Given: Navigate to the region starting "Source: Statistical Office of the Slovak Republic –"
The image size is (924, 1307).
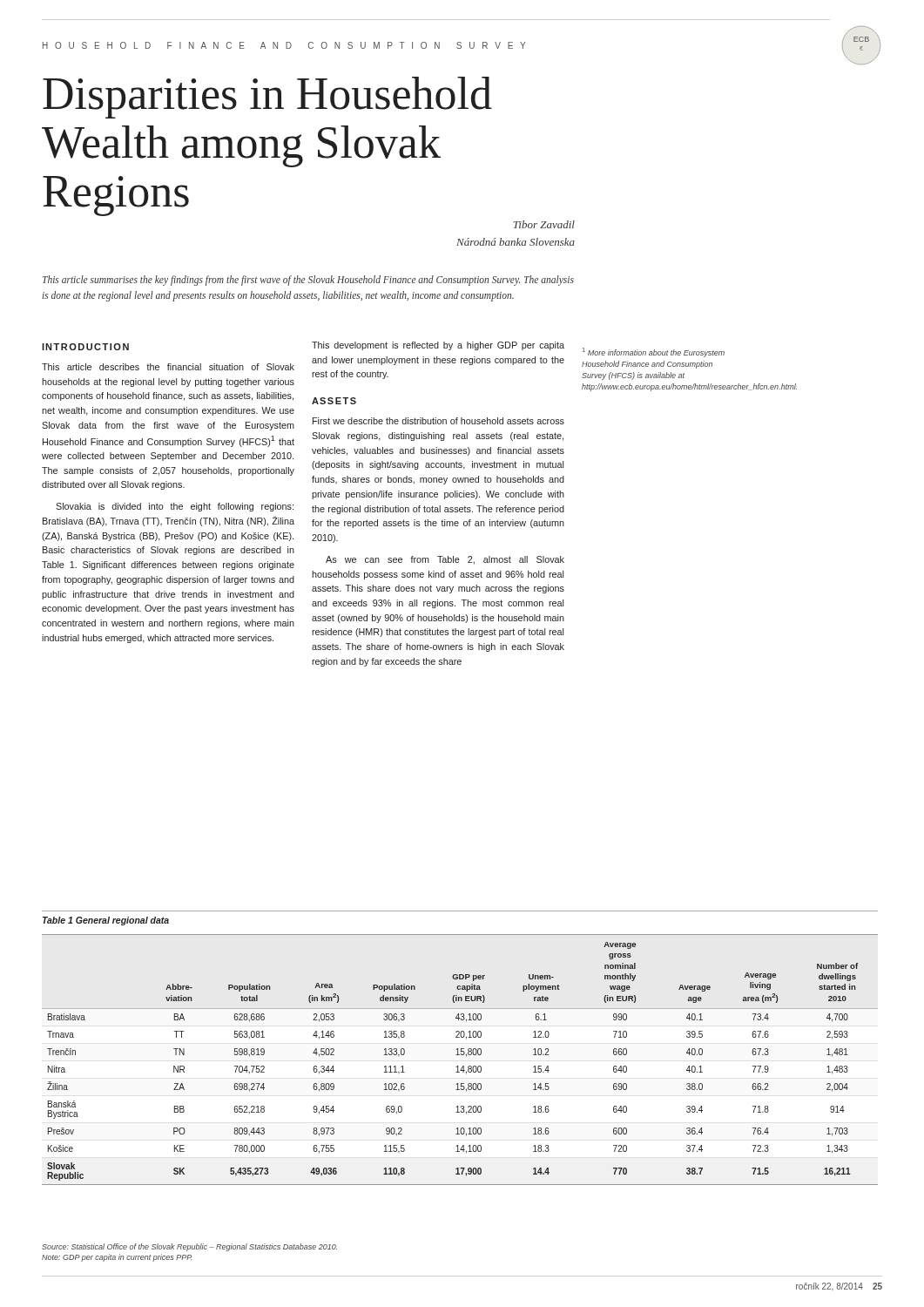Looking at the screenshot, I should tap(347, 1252).
